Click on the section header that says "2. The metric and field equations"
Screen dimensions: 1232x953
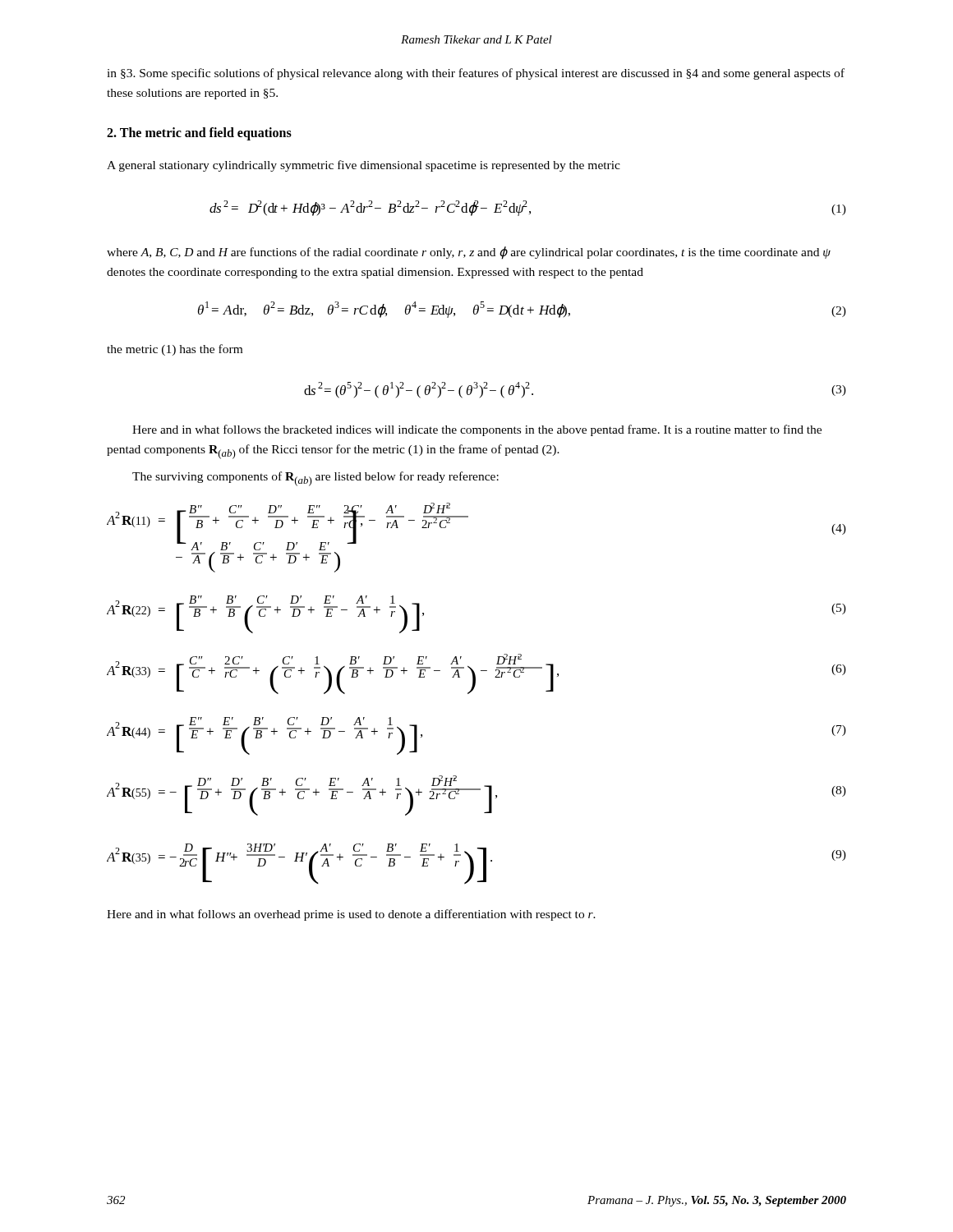(x=199, y=133)
